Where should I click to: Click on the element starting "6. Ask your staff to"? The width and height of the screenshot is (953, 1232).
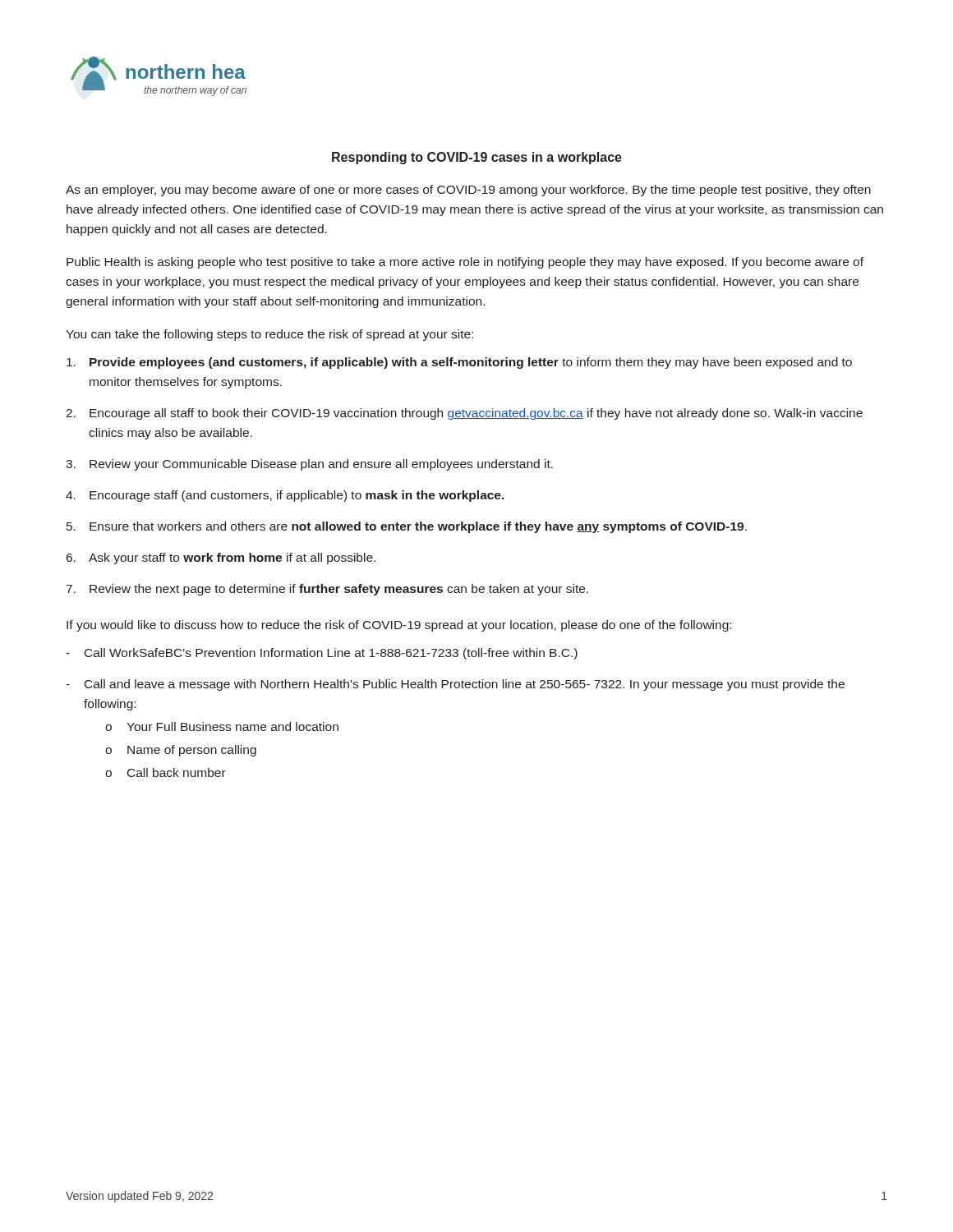click(221, 558)
